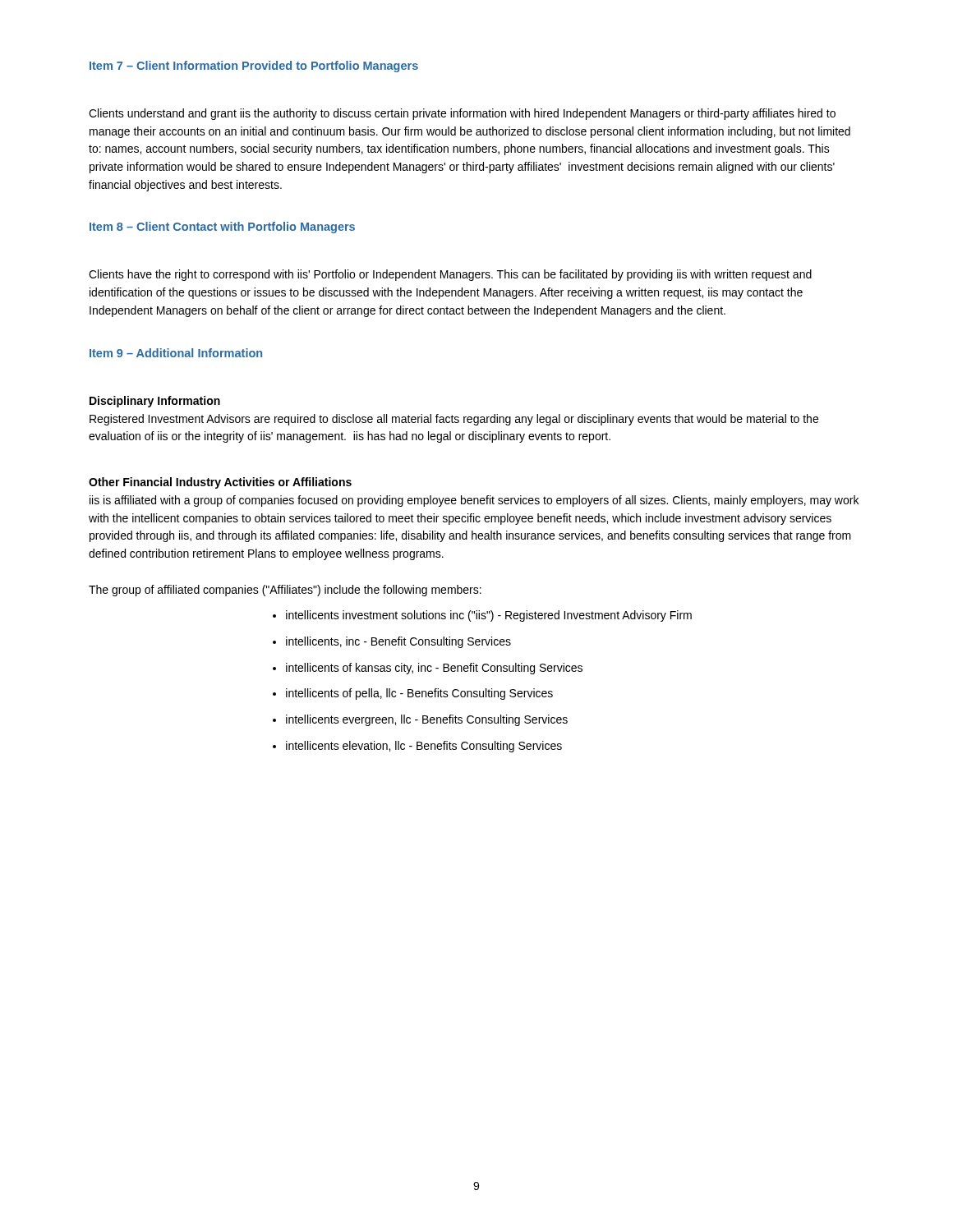
Task: Navigate to the passage starting "Item 9 – Additional Information"
Action: 176,353
